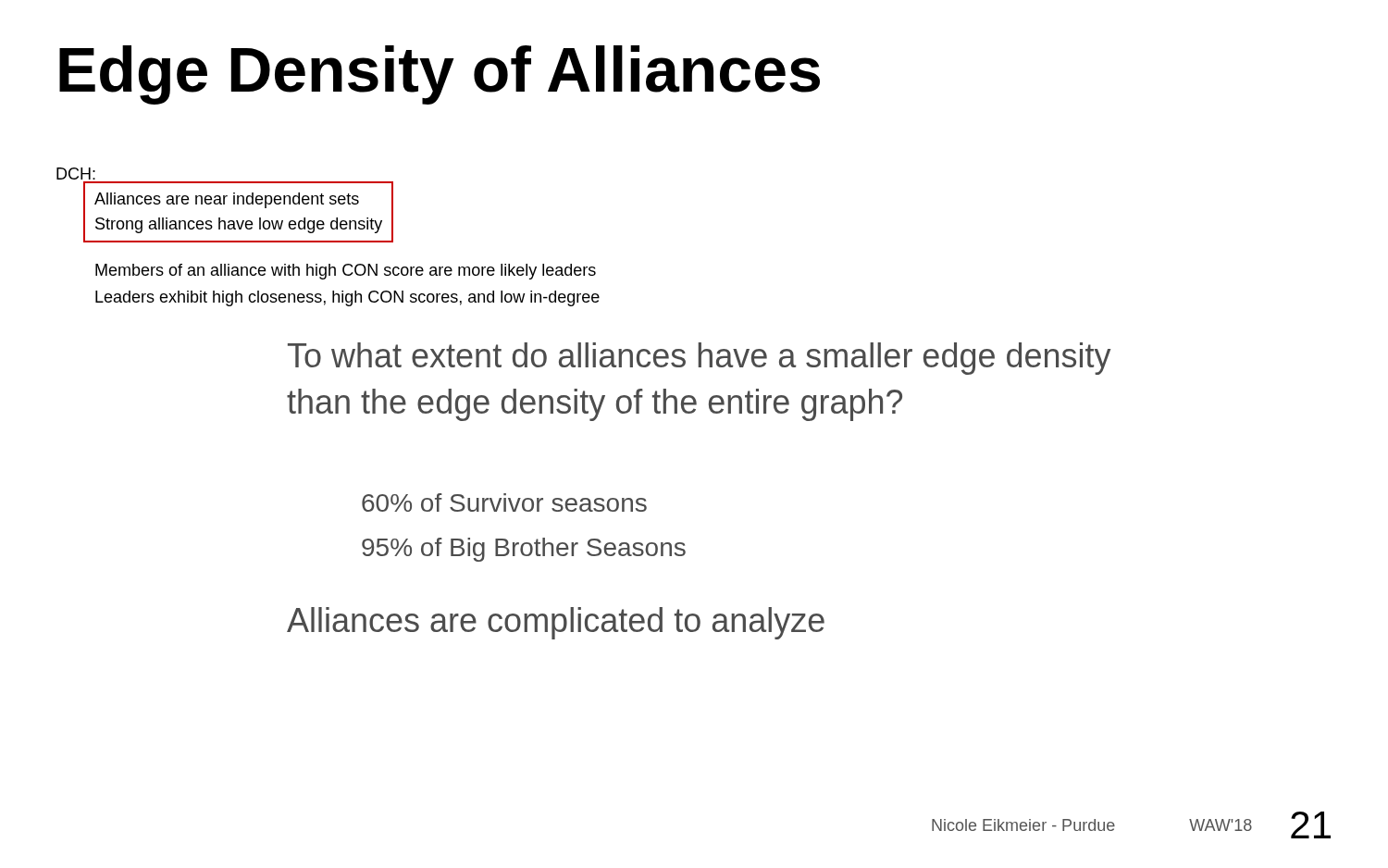The height and width of the screenshot is (868, 1388).
Task: Click on the passage starting "Alliances are near independent sets Strong"
Action: tap(238, 212)
